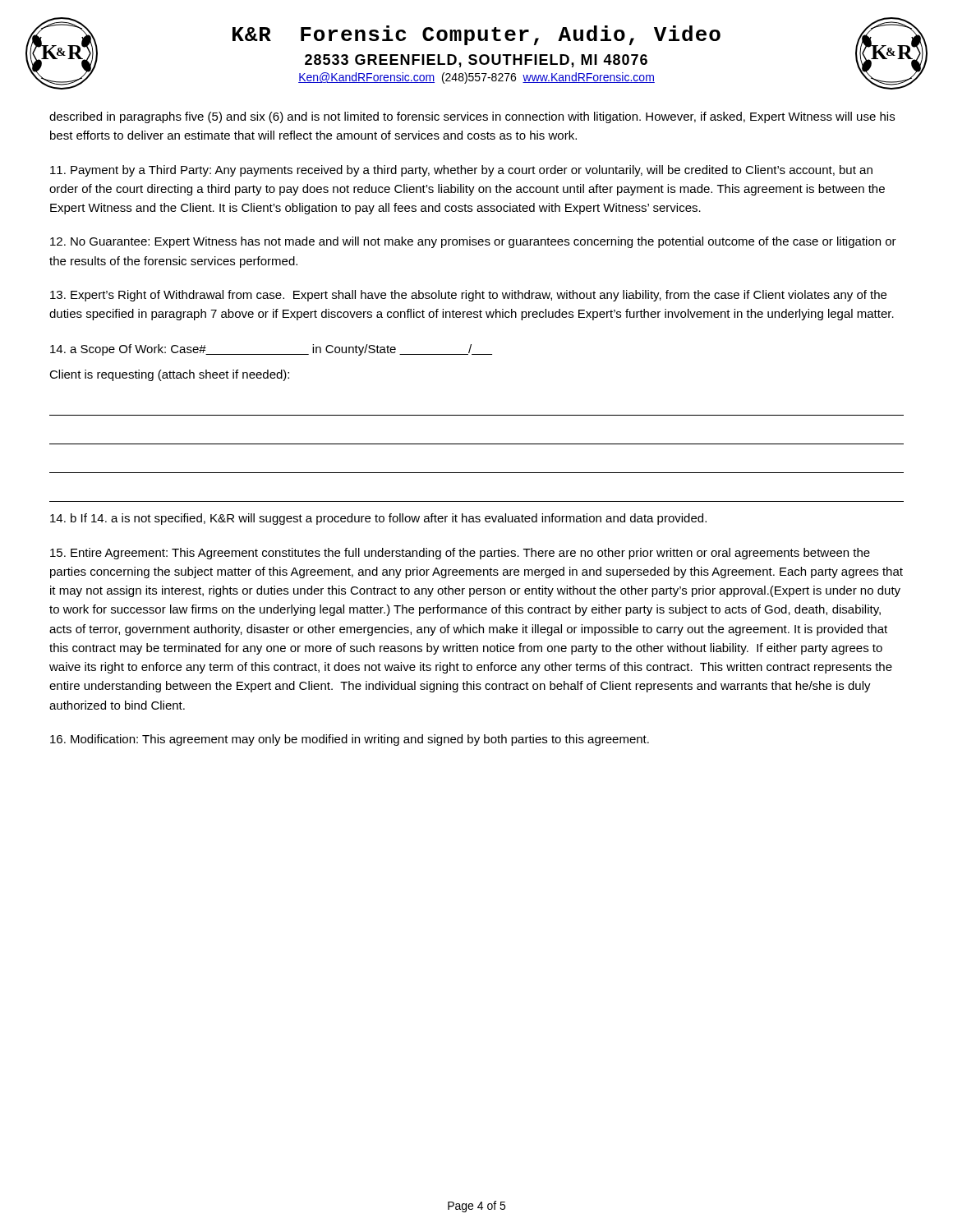Navigate to the text starting "Entire Agreement: This Agreement constitutes the full understanding"
The image size is (953, 1232).
[x=476, y=628]
